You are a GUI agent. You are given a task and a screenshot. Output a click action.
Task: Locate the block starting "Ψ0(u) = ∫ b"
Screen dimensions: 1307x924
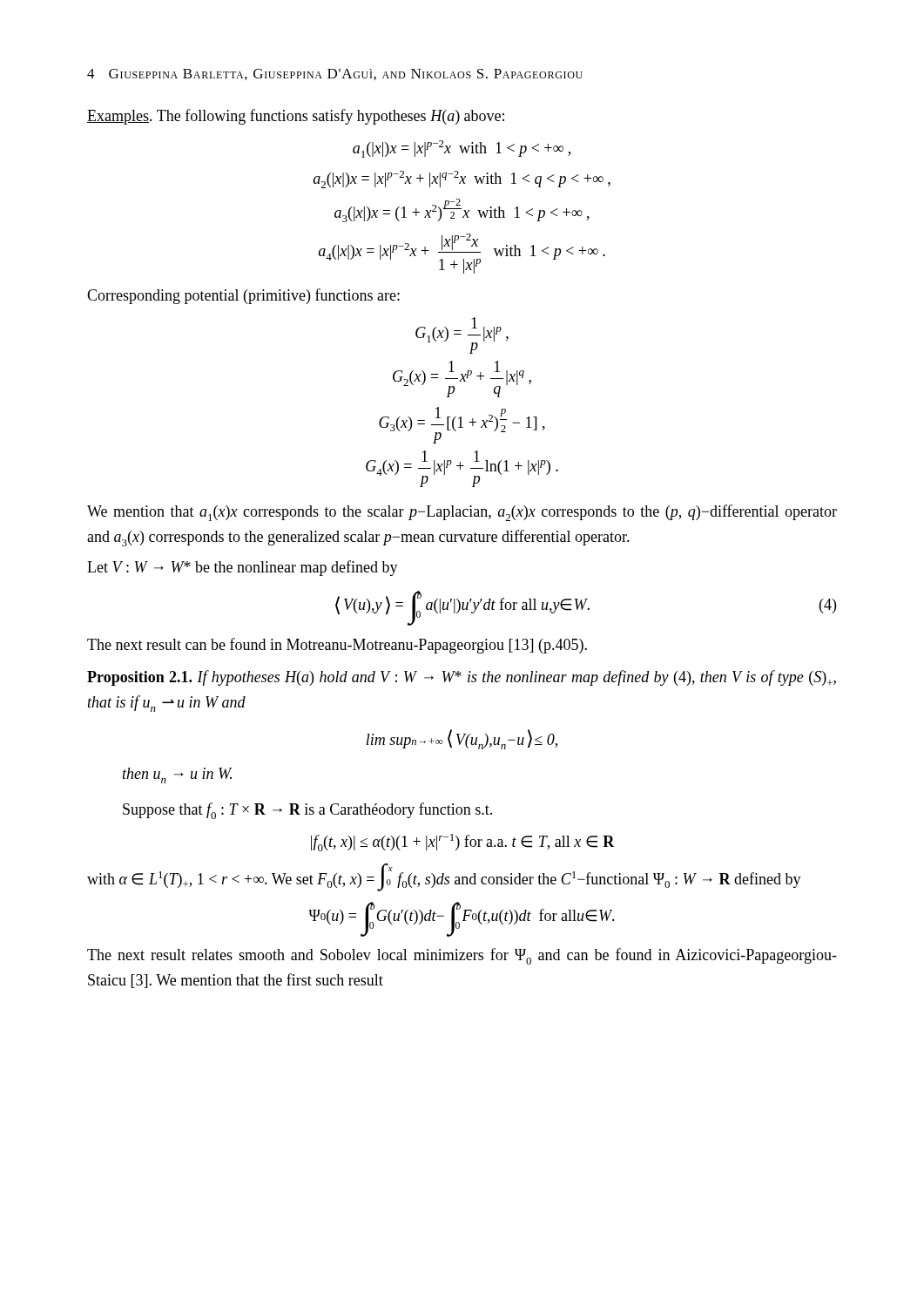(462, 917)
